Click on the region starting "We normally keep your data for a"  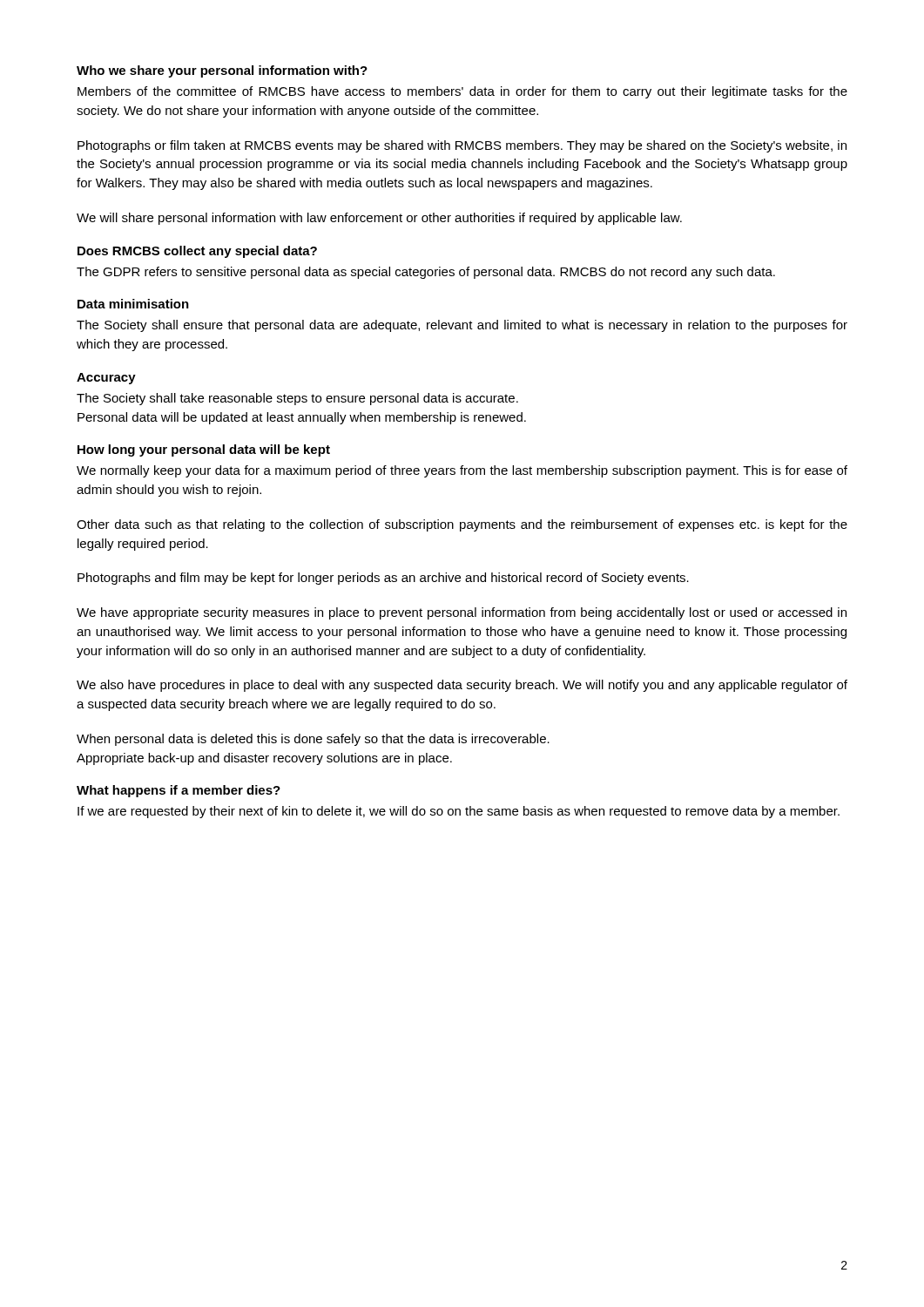pos(462,480)
